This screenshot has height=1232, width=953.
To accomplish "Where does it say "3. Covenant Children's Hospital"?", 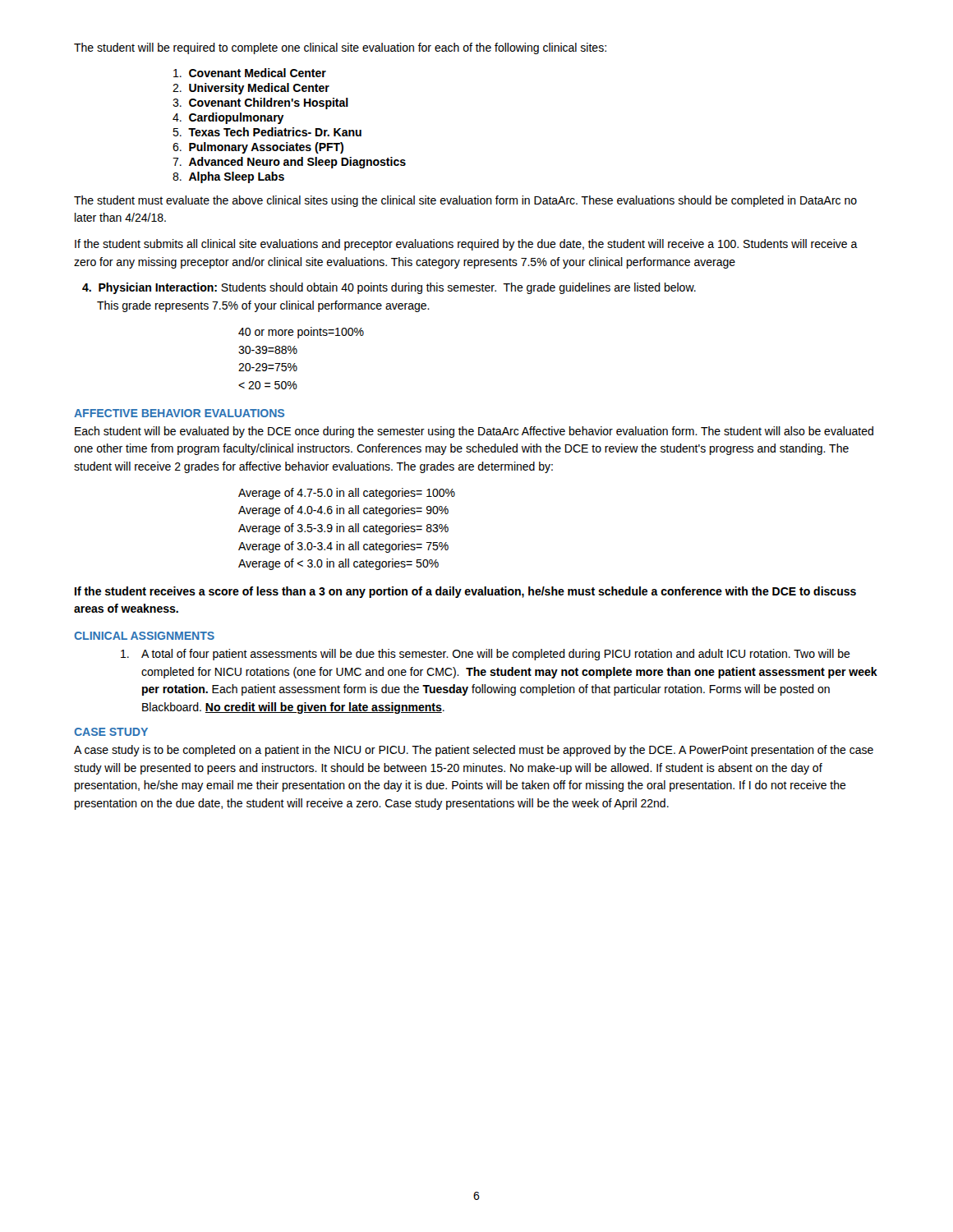I will click(x=261, y=102).
